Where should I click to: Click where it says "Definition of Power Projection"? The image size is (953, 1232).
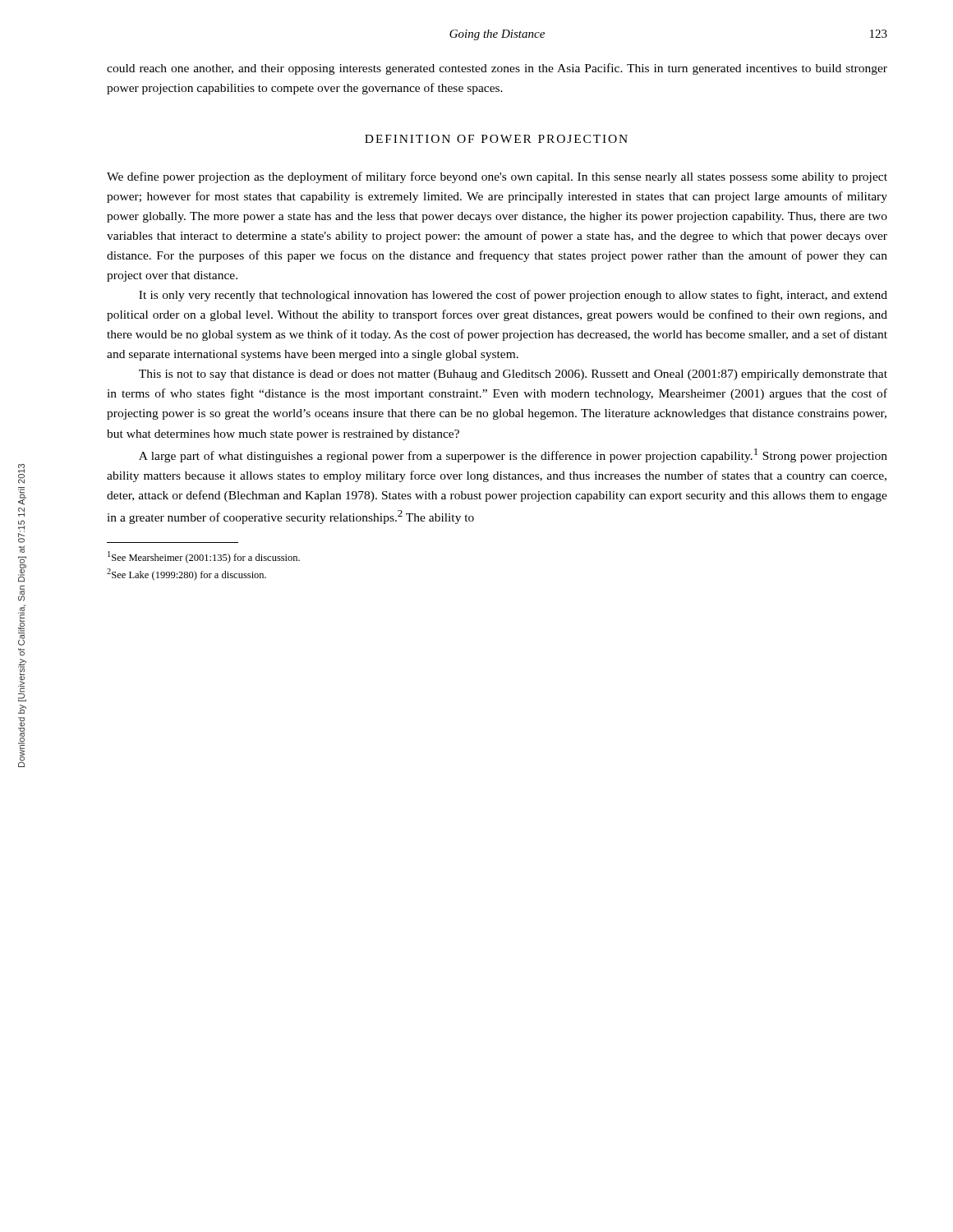tap(497, 139)
